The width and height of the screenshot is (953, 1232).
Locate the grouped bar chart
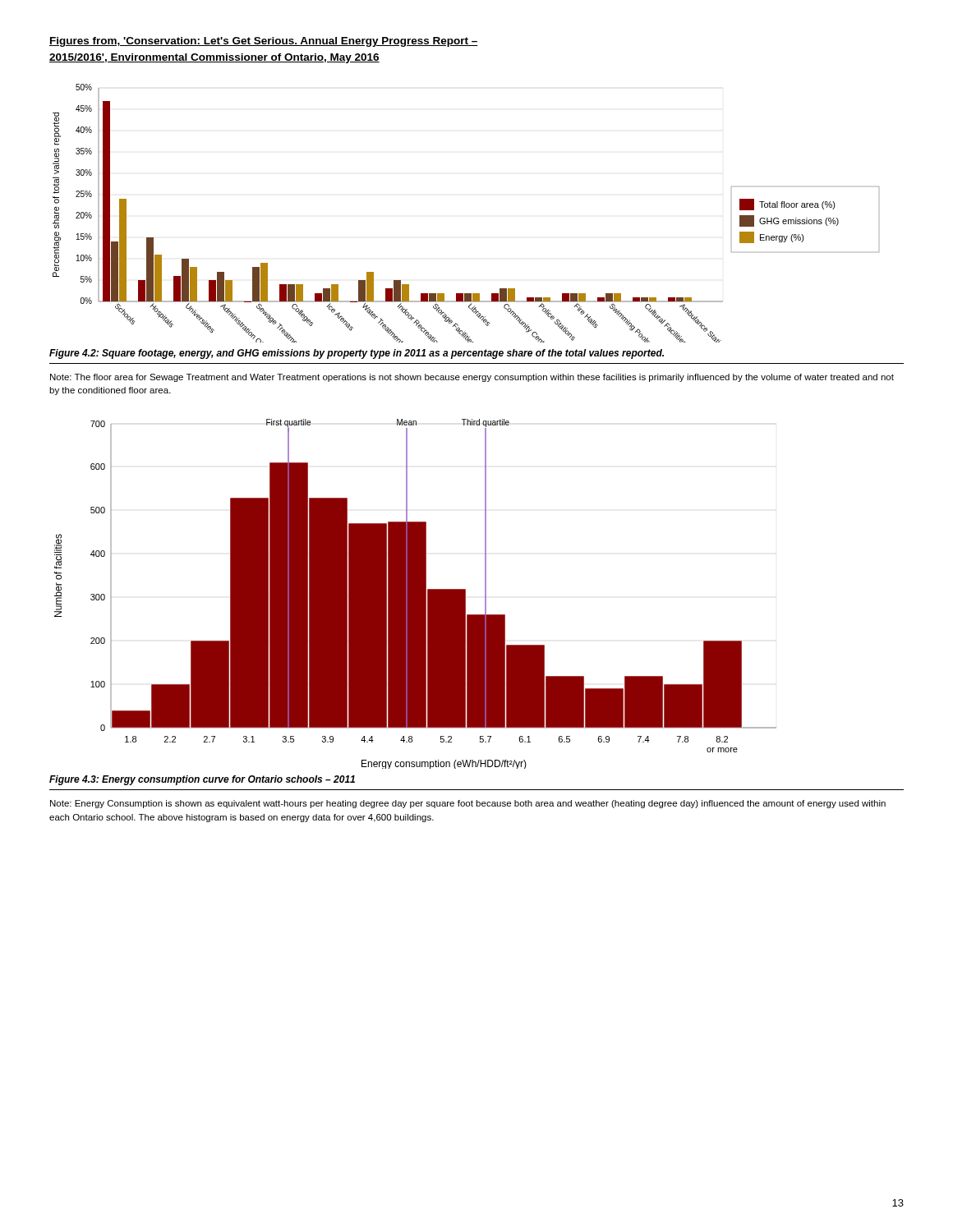(x=476, y=211)
